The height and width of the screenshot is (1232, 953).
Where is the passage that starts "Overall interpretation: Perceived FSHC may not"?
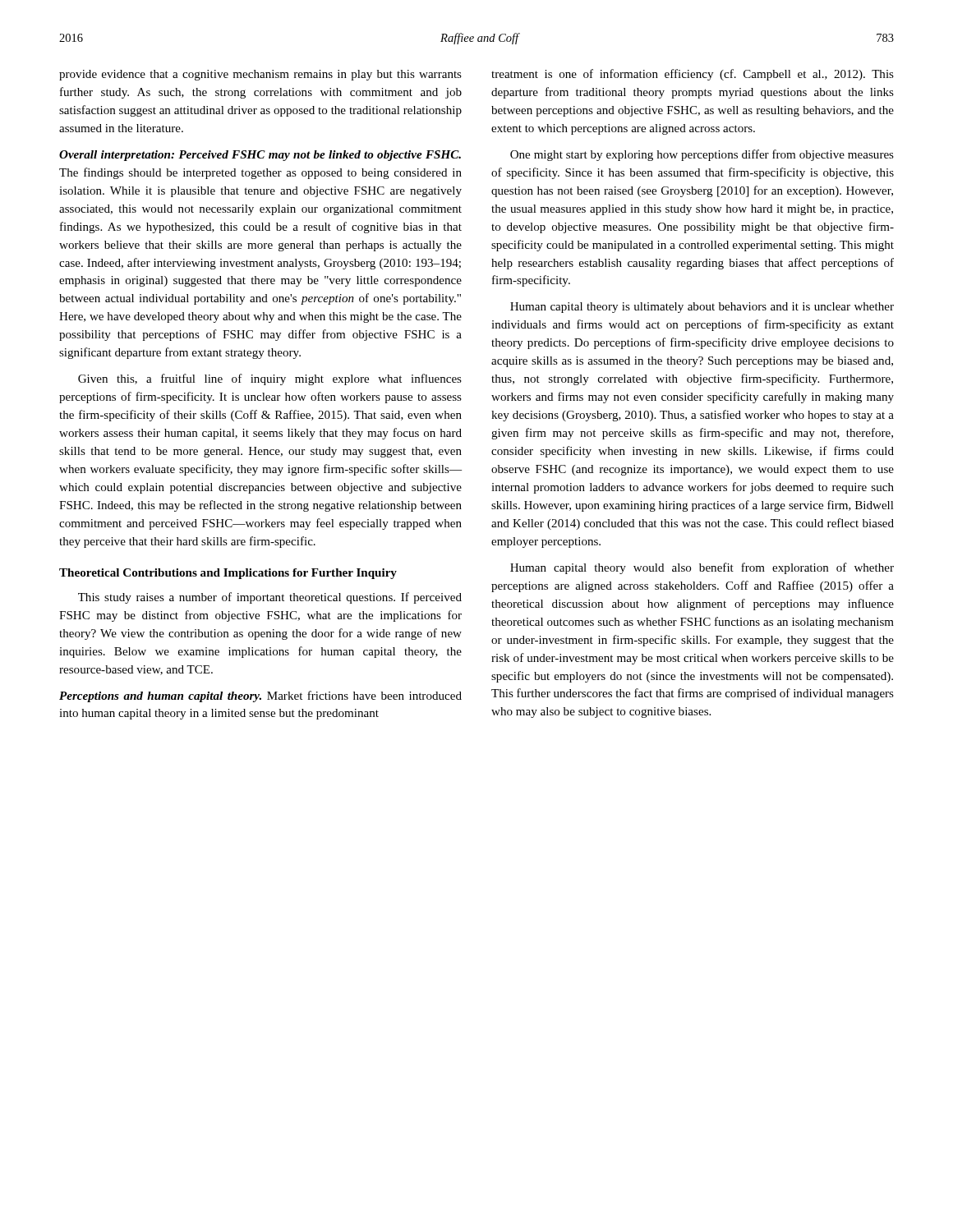tap(260, 254)
